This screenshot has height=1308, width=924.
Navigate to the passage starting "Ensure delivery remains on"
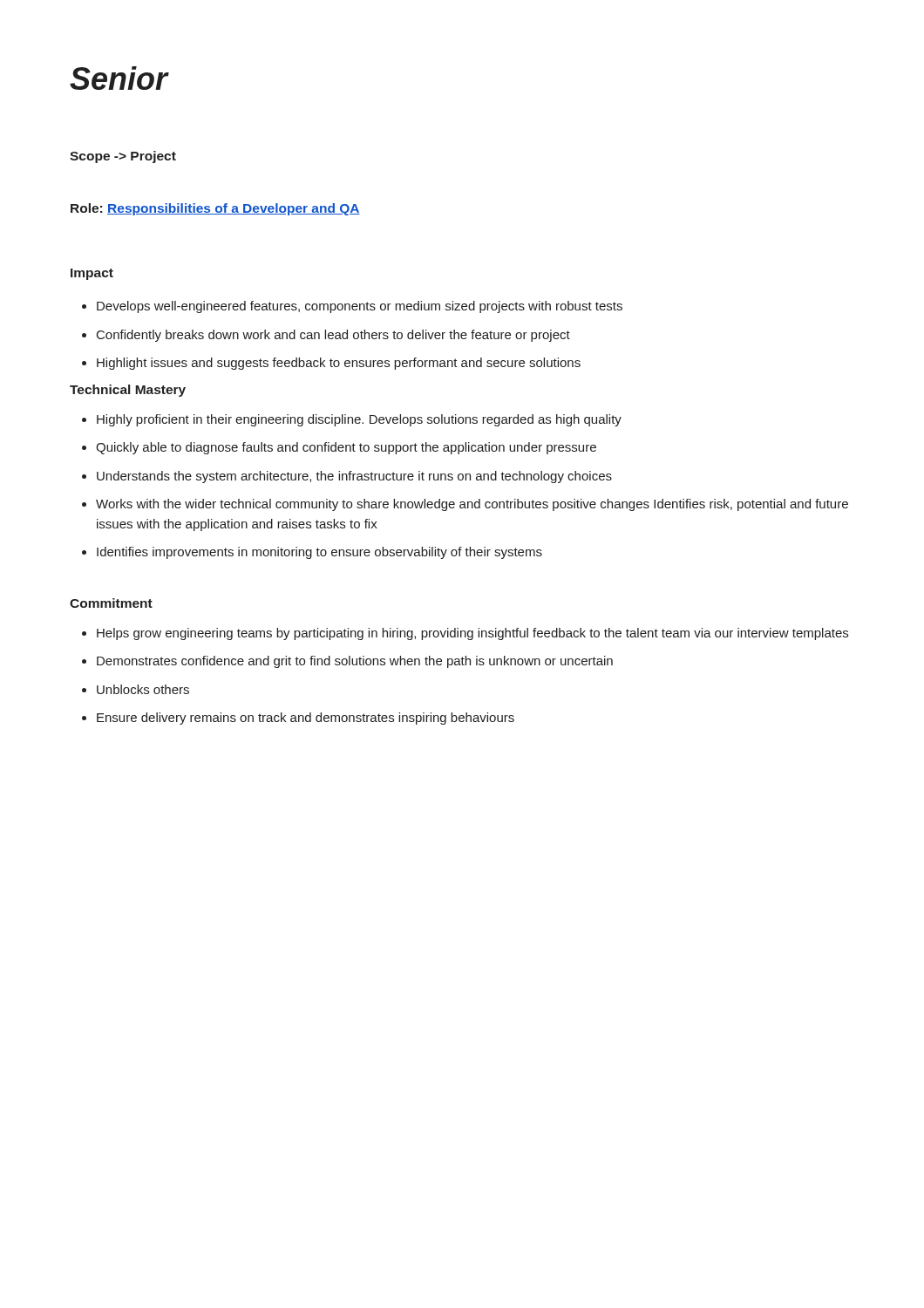coord(462,718)
